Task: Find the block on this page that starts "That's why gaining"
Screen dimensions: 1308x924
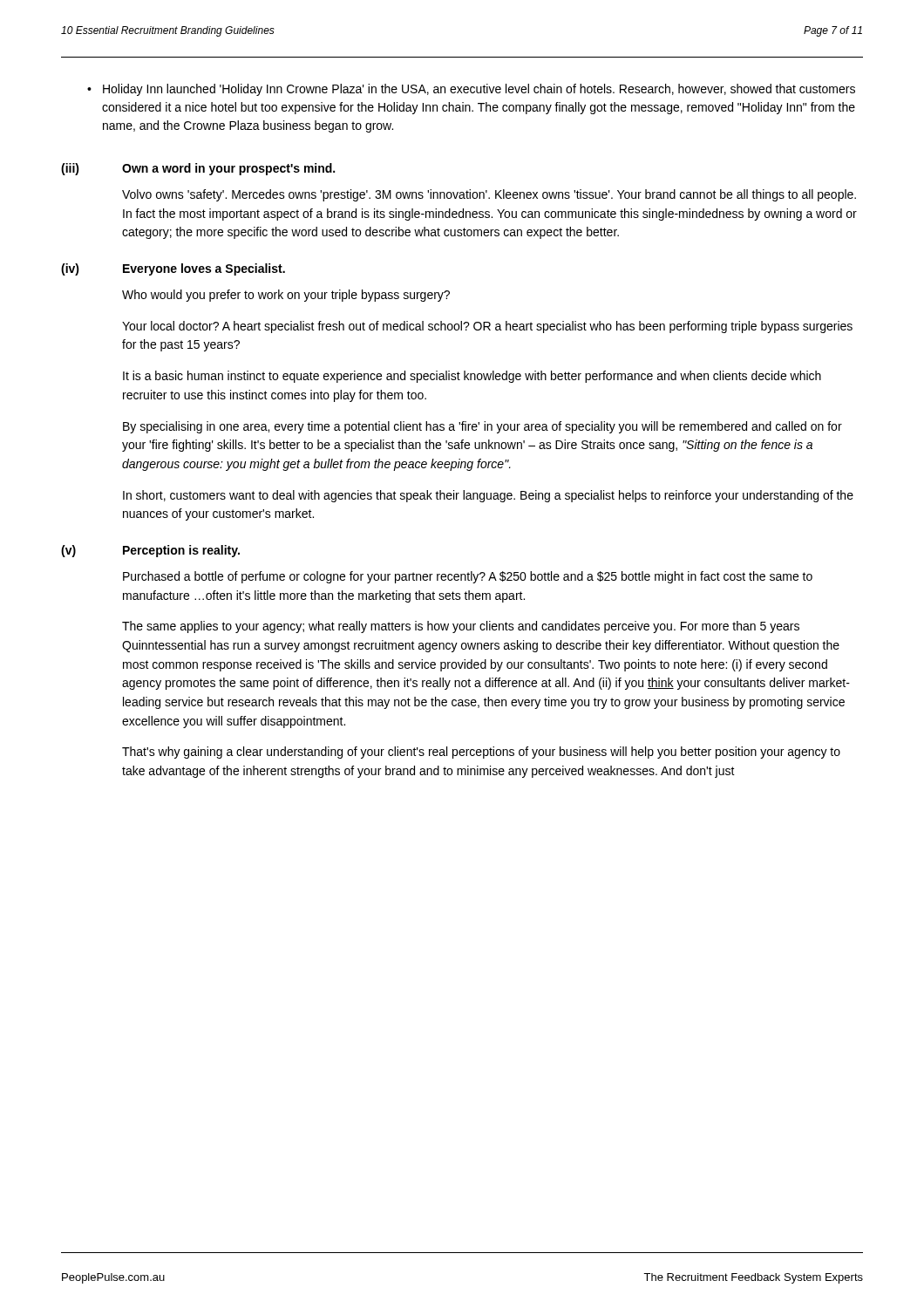Action: [x=493, y=762]
